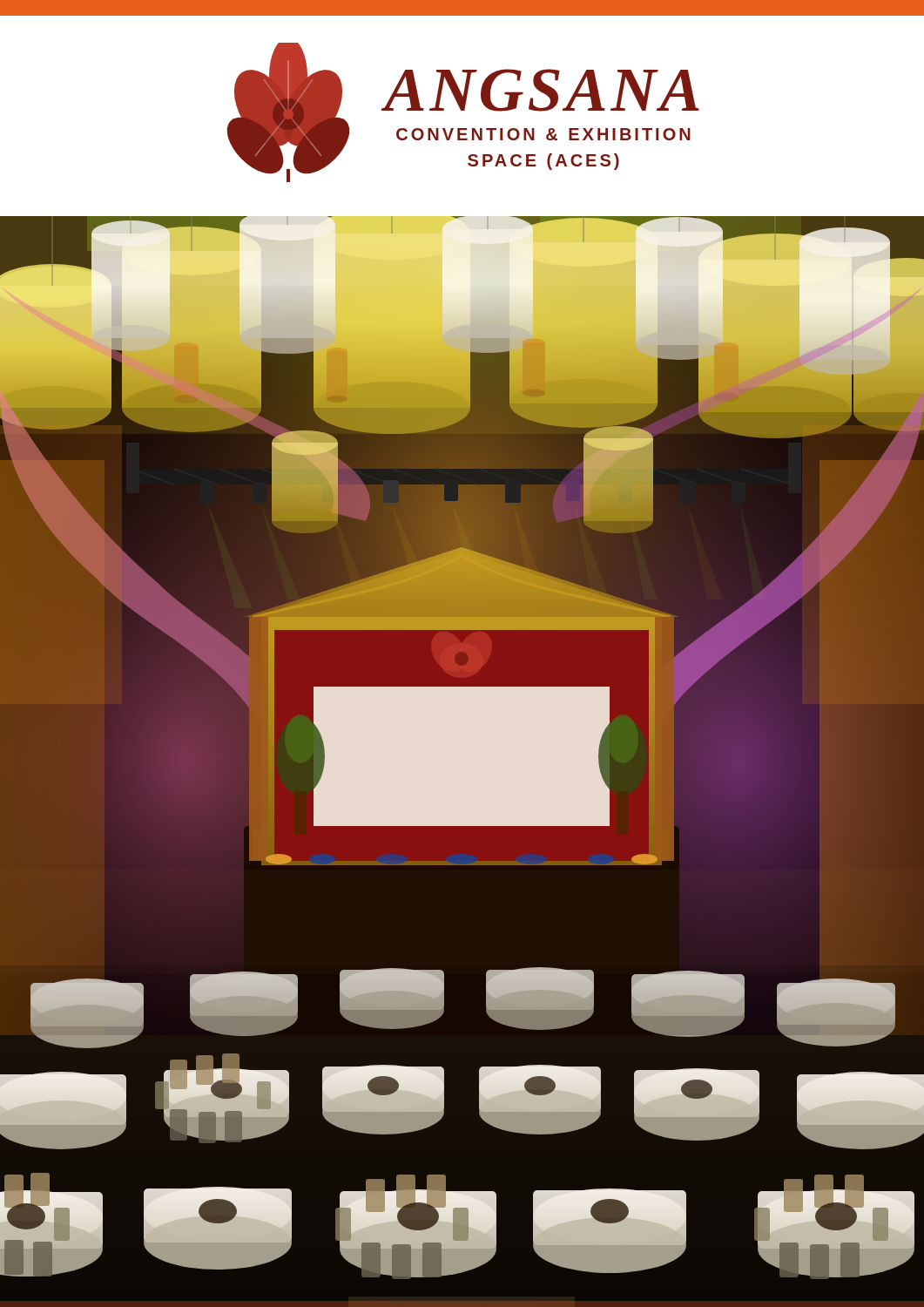Point to the text block starting "ANGSANA CONVENTION & EXHIBITION SPACE (ACES)"
This screenshot has height=1307, width=924.
[545, 116]
